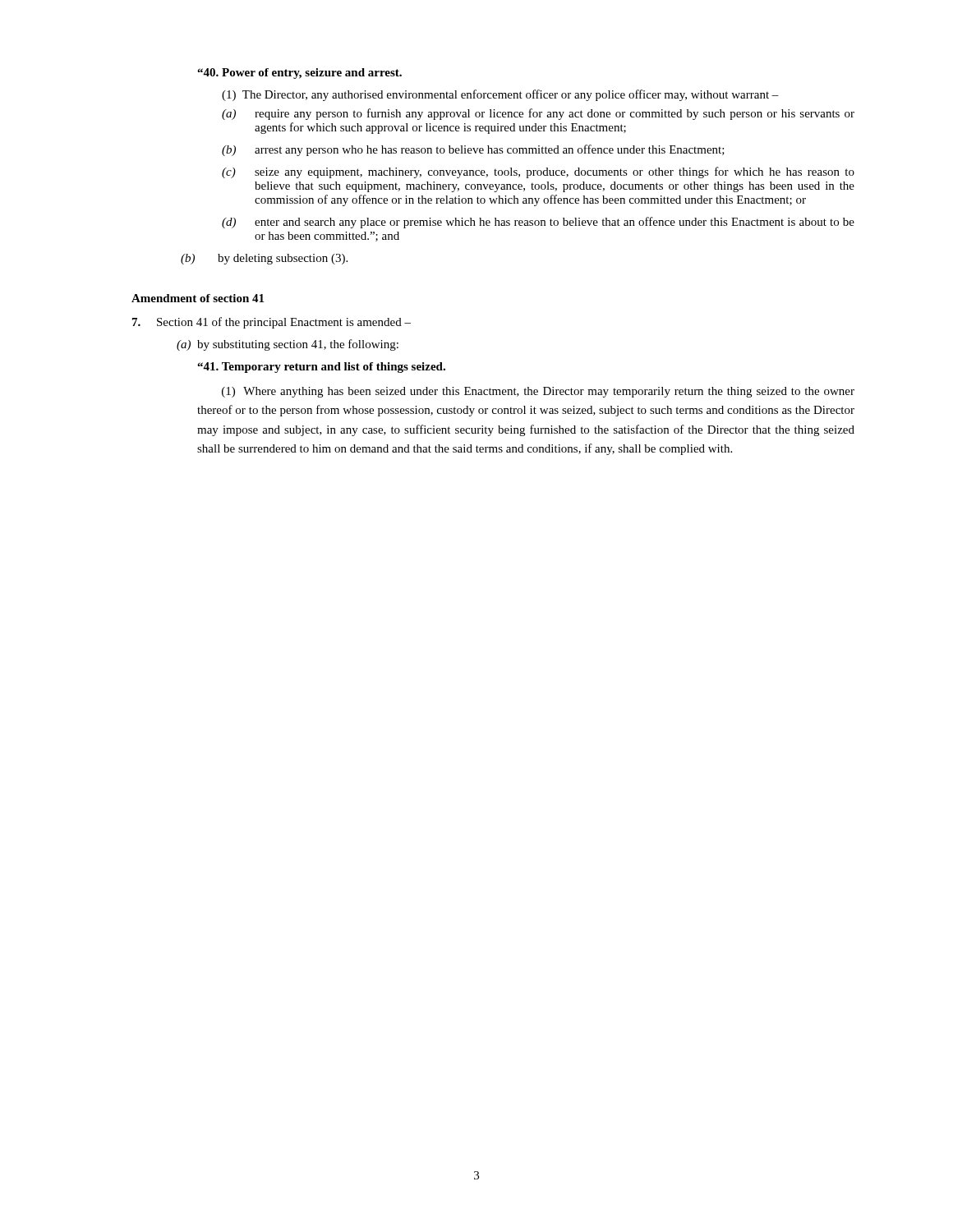This screenshot has width=953, height=1232.
Task: Where is the passage that starts "(b) arrest any person who he"?
Action: (538, 150)
